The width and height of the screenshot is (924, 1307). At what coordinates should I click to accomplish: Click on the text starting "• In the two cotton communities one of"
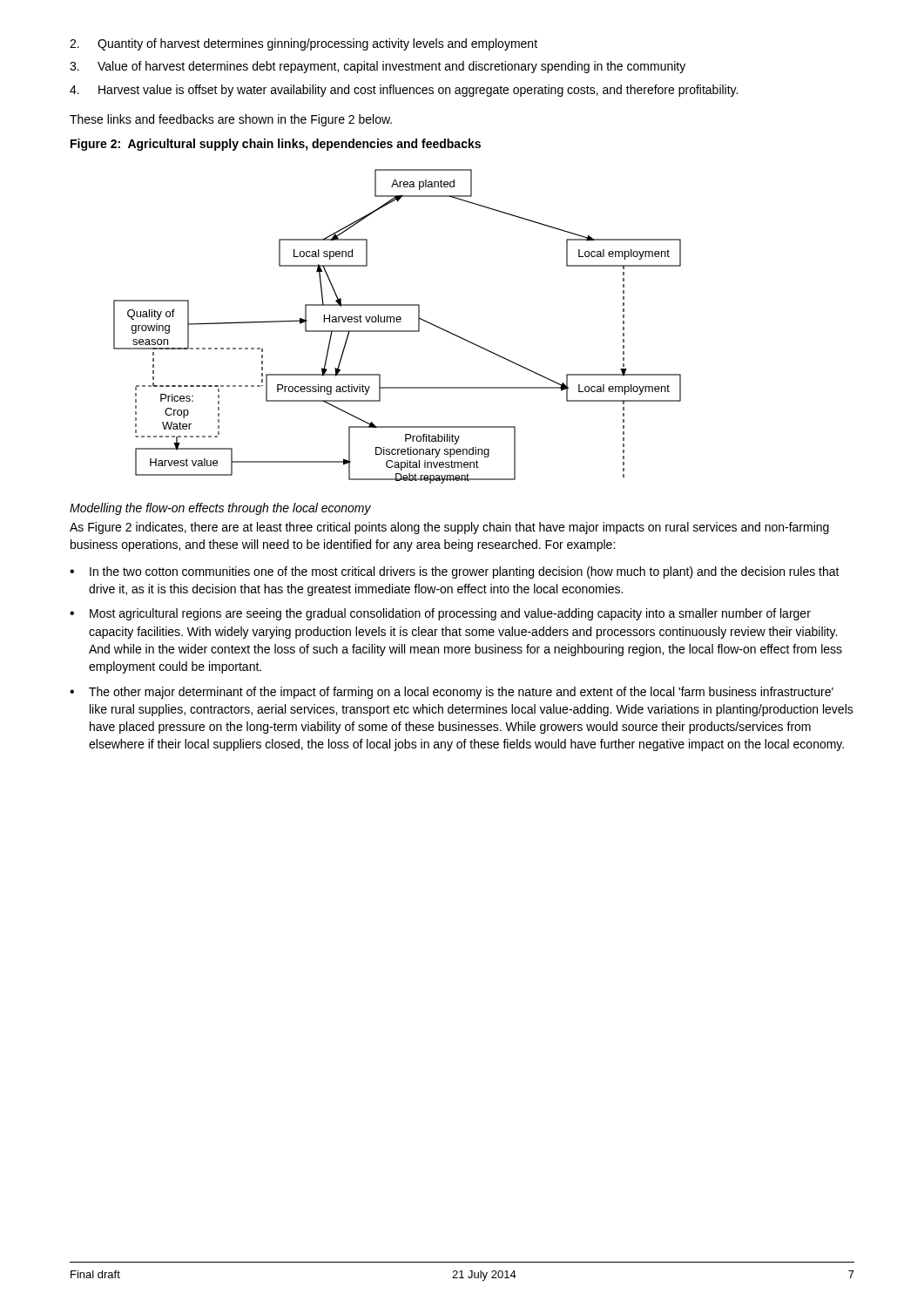point(462,580)
